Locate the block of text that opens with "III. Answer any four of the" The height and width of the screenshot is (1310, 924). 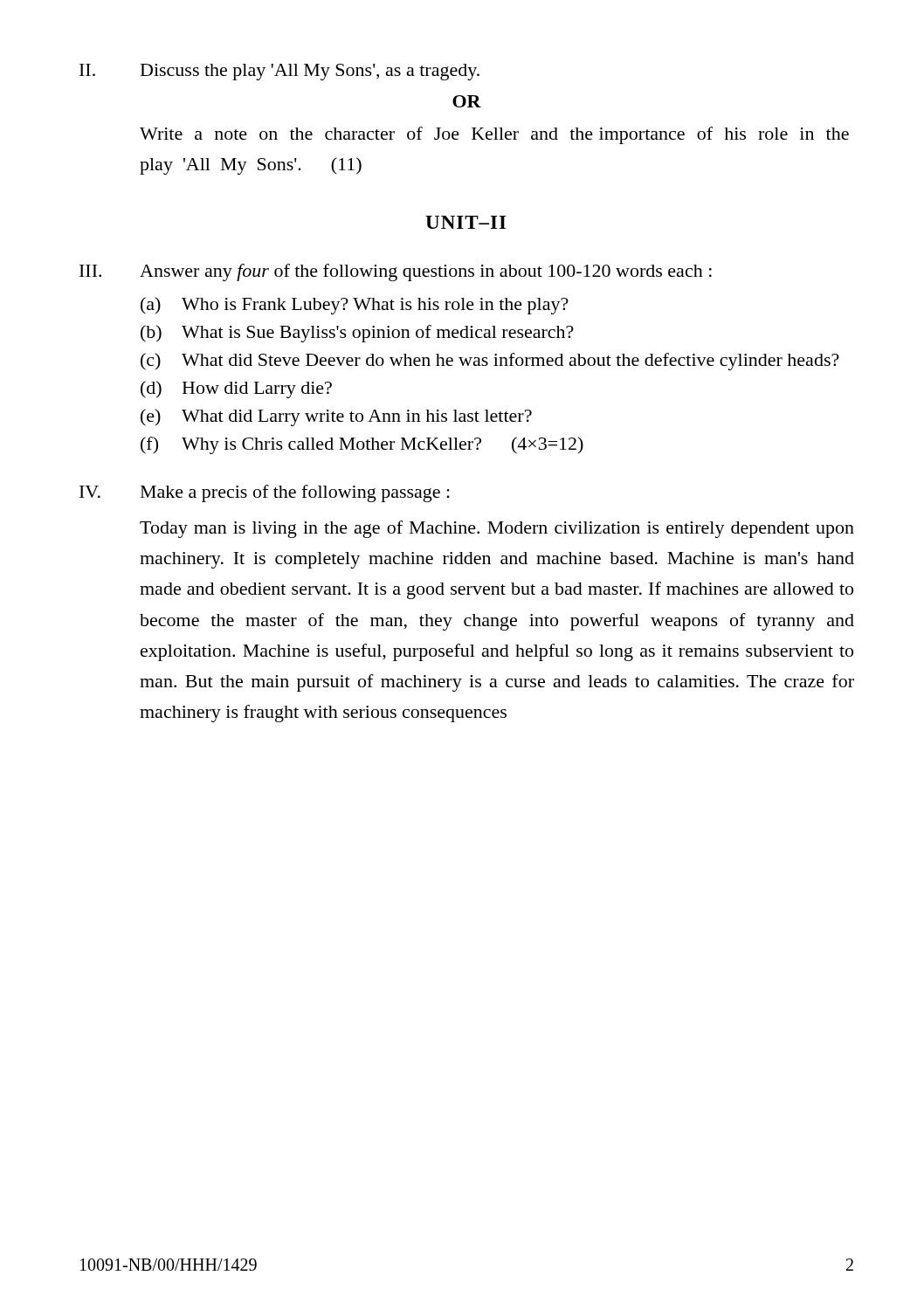466,270
